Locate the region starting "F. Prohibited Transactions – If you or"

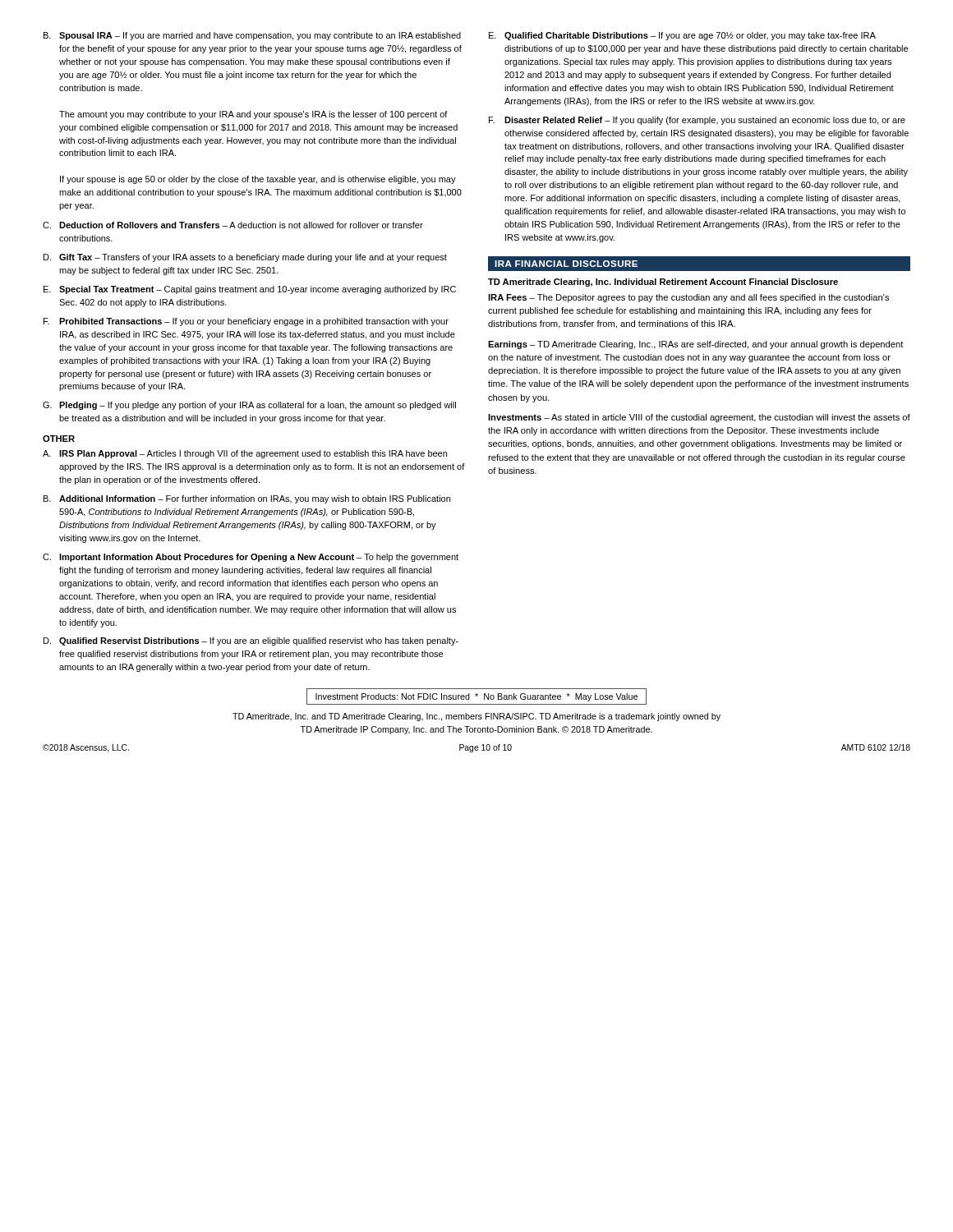pos(254,354)
